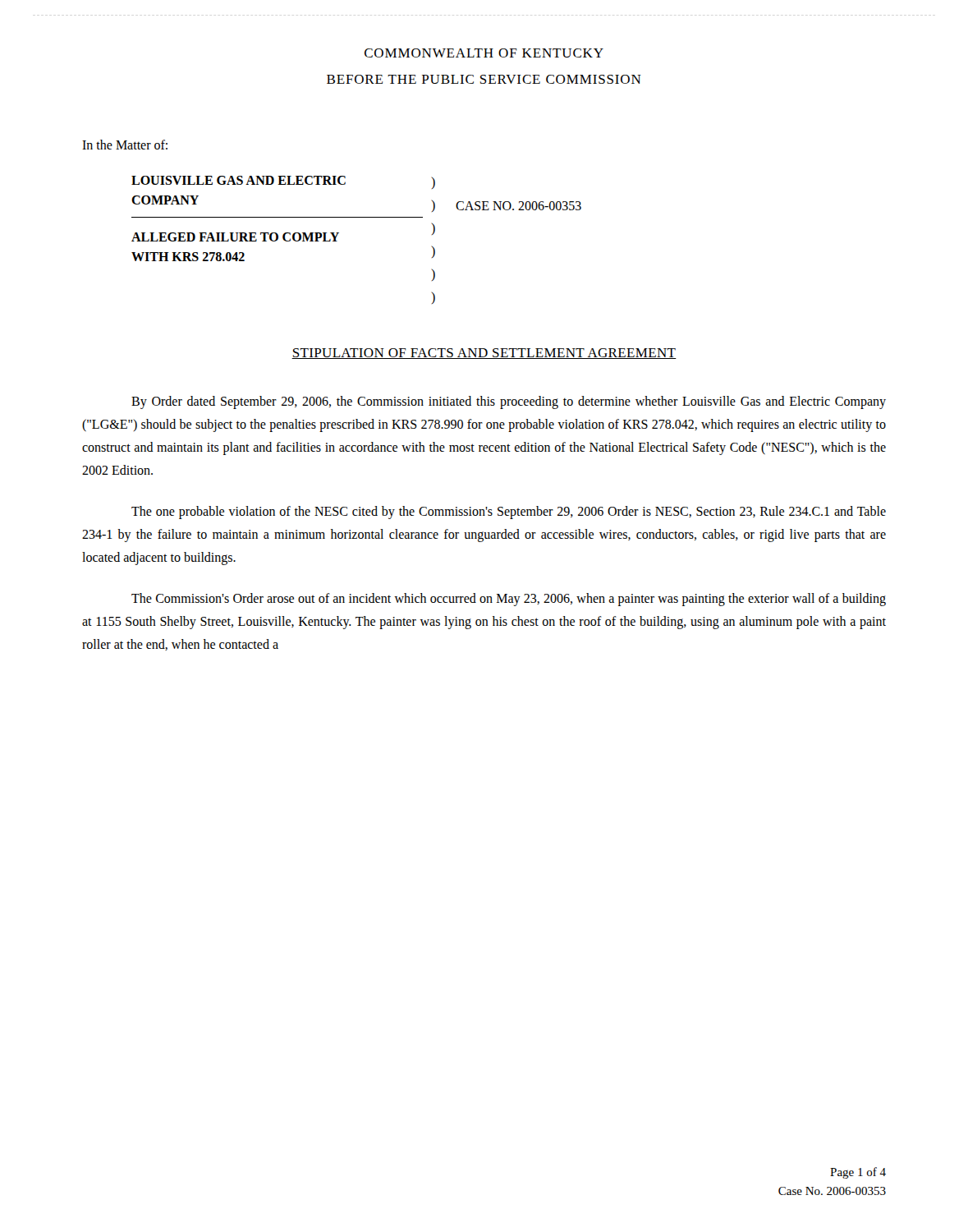Select the passage starting "STIPULATION OF FACTS AND SETTLEMENT"
This screenshot has height=1232, width=968.
[x=484, y=353]
